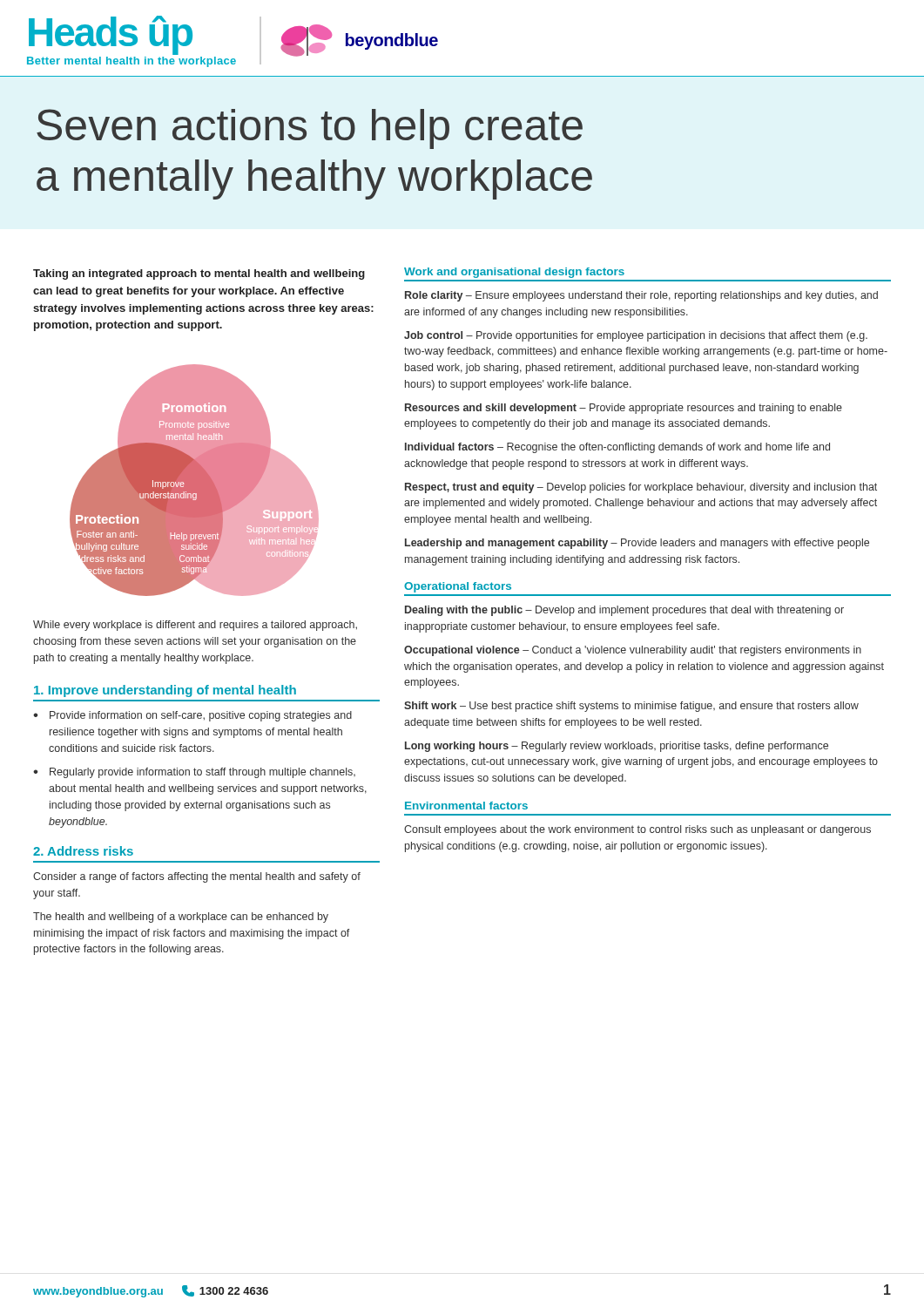Find the section header with the text "1. Improve understanding"
Viewport: 924px width, 1307px height.
tap(206, 692)
